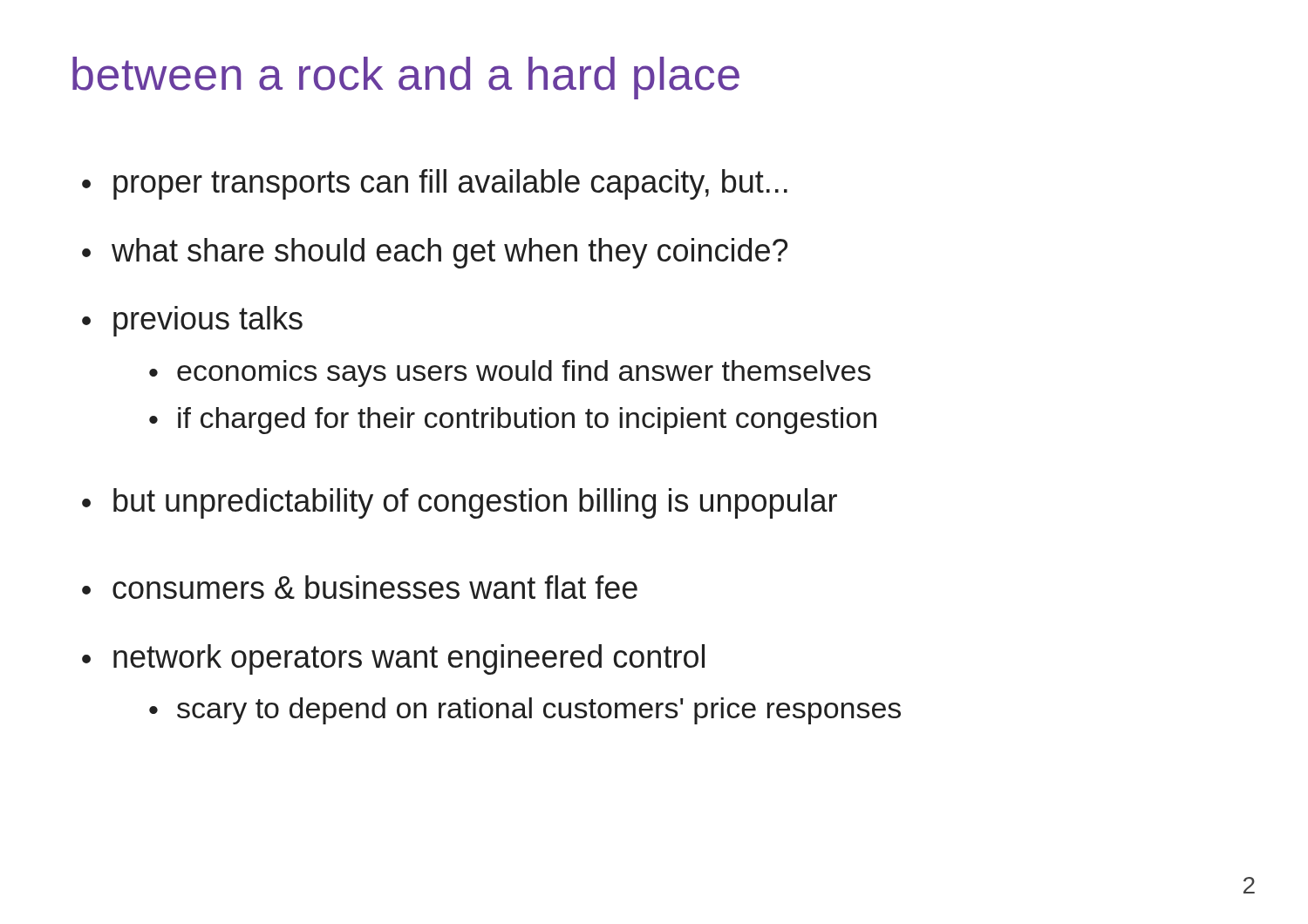Where is the passage that starts "• scary to depend on rational"?
Viewport: 1308px width, 924px height.
tap(521, 710)
